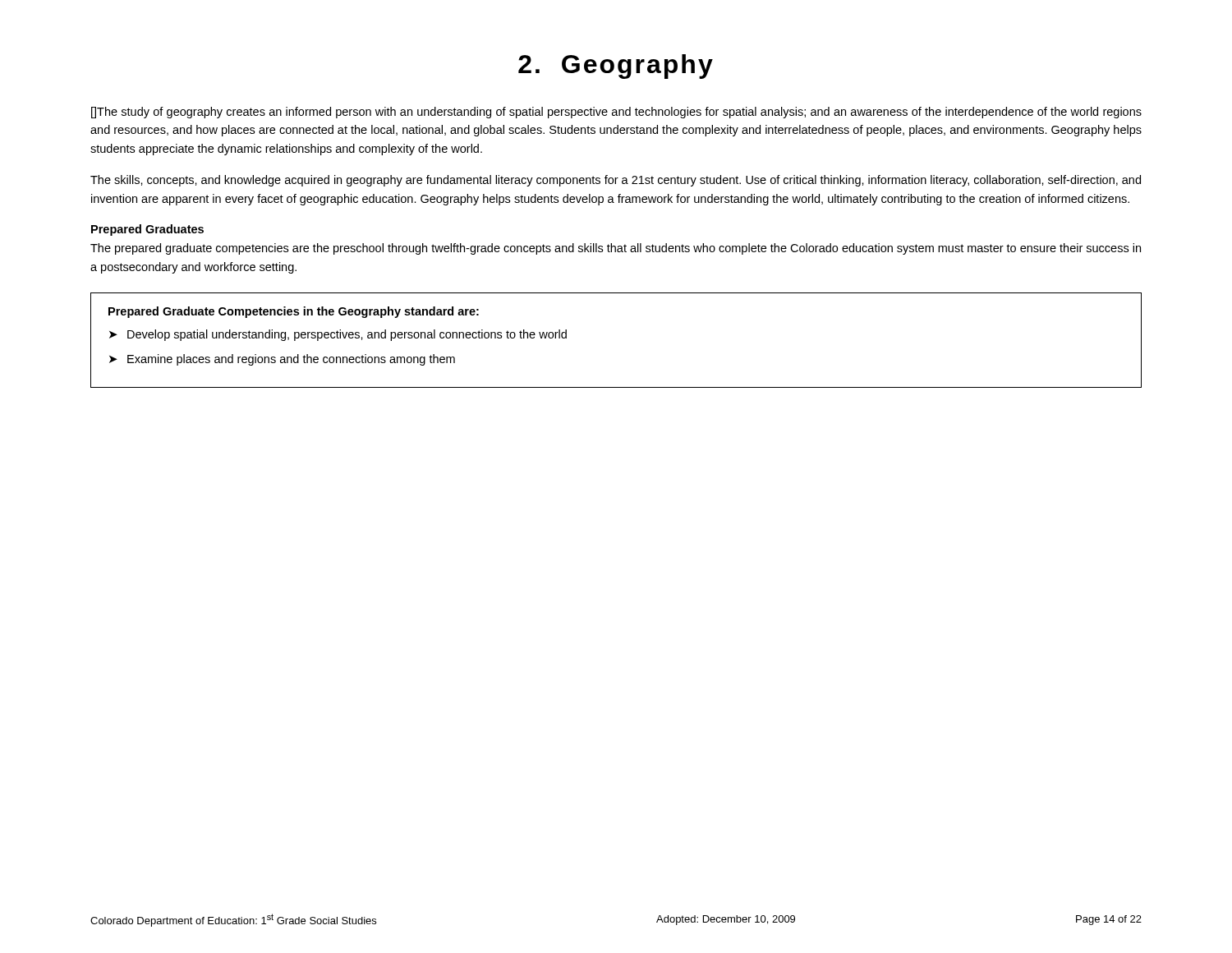
Task: Locate the region starting "The prepared graduate competencies"
Action: tap(616, 258)
